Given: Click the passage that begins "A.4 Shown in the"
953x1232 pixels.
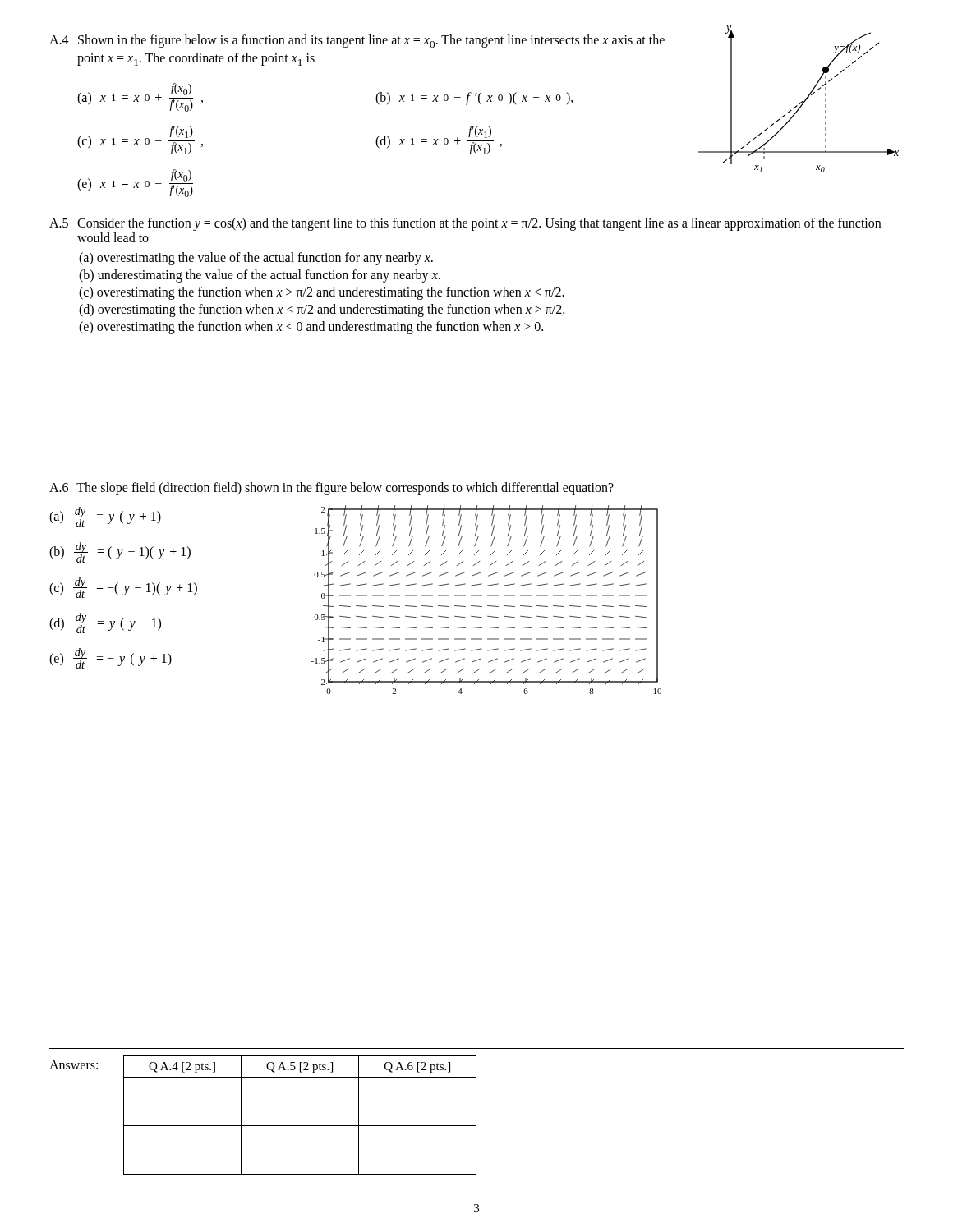Looking at the screenshot, I should 476,116.
